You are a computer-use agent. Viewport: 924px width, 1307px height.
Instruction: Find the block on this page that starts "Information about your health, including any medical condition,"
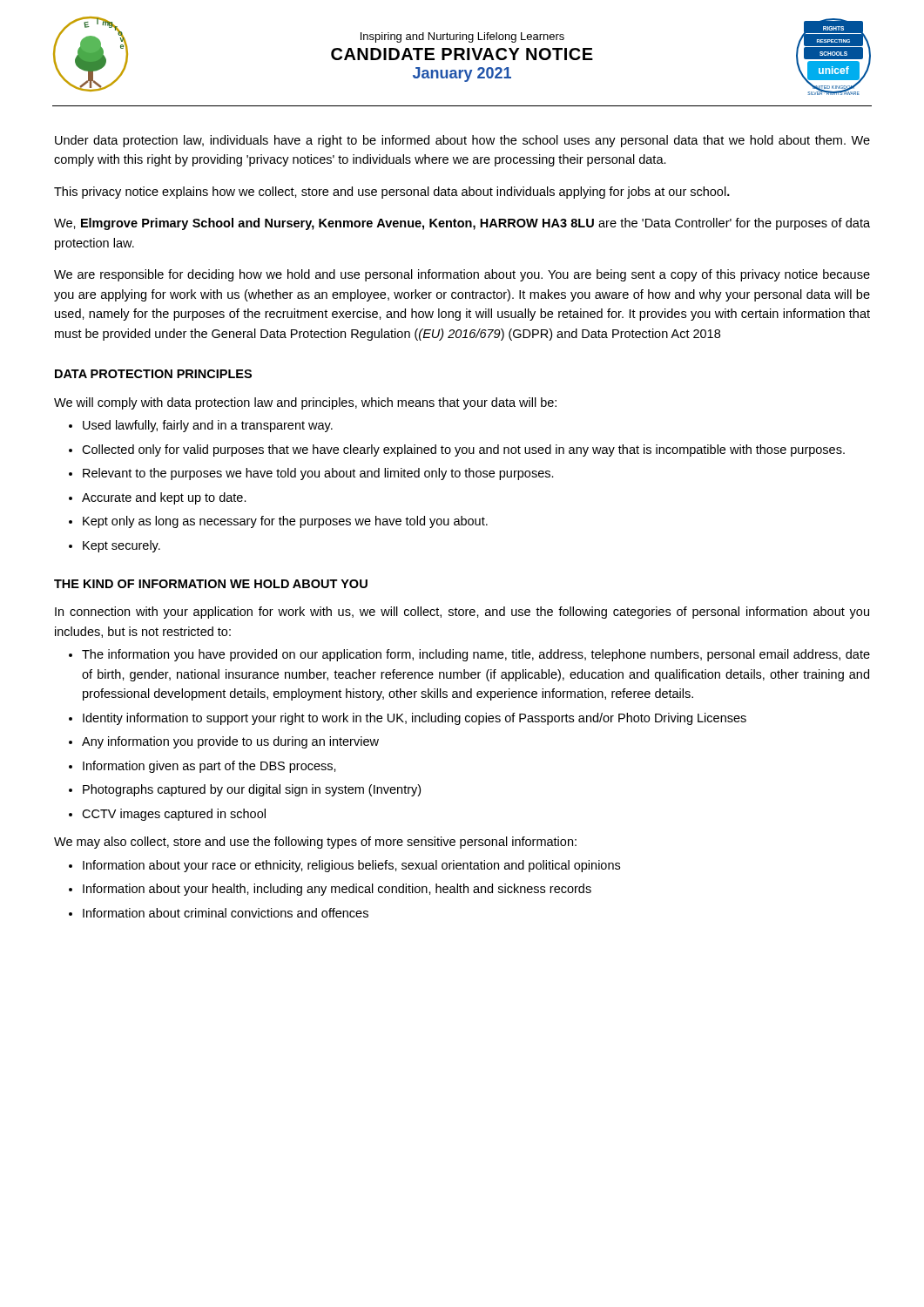point(337,889)
